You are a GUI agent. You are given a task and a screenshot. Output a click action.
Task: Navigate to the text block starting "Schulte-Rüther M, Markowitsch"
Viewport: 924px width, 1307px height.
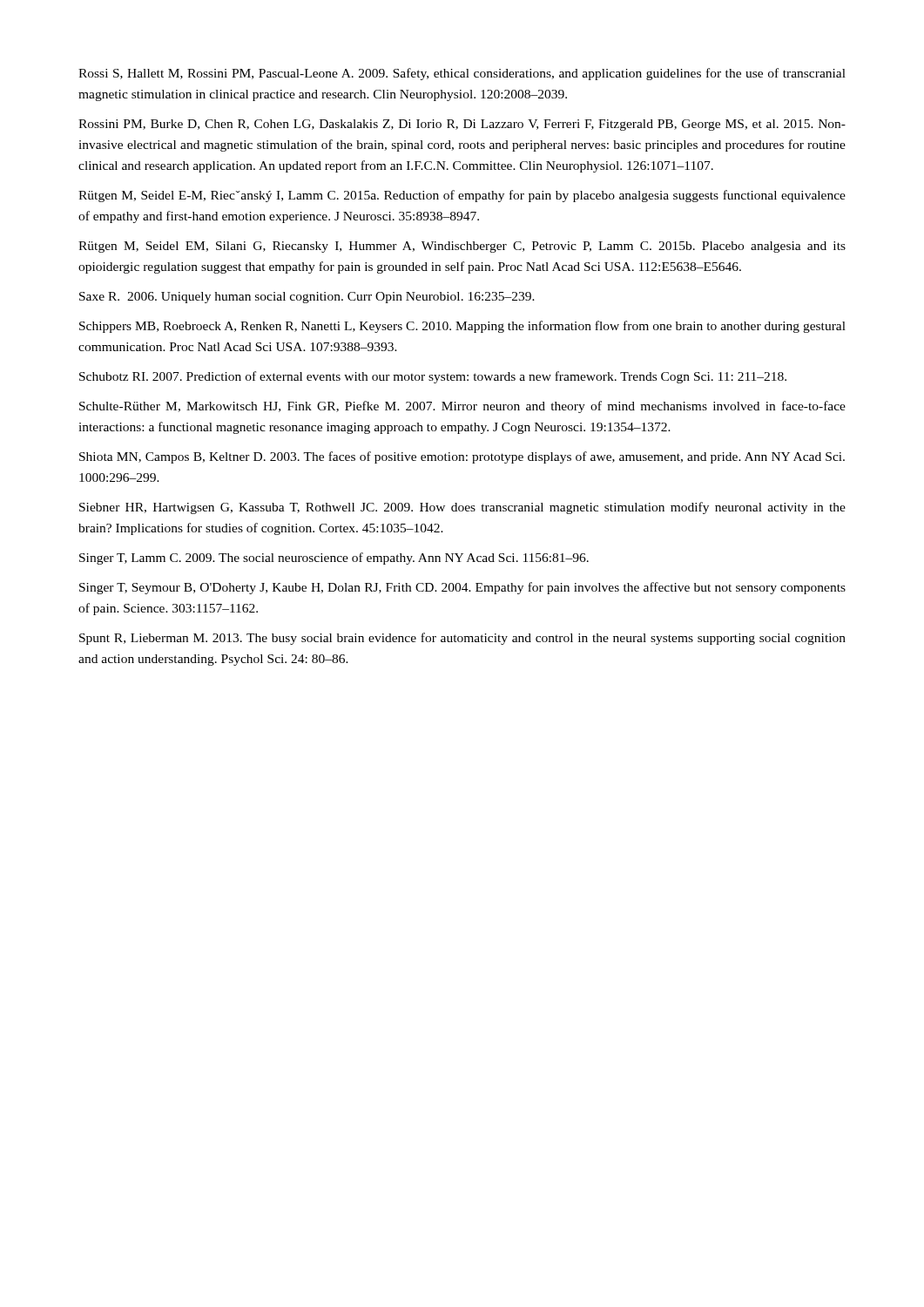coord(462,416)
